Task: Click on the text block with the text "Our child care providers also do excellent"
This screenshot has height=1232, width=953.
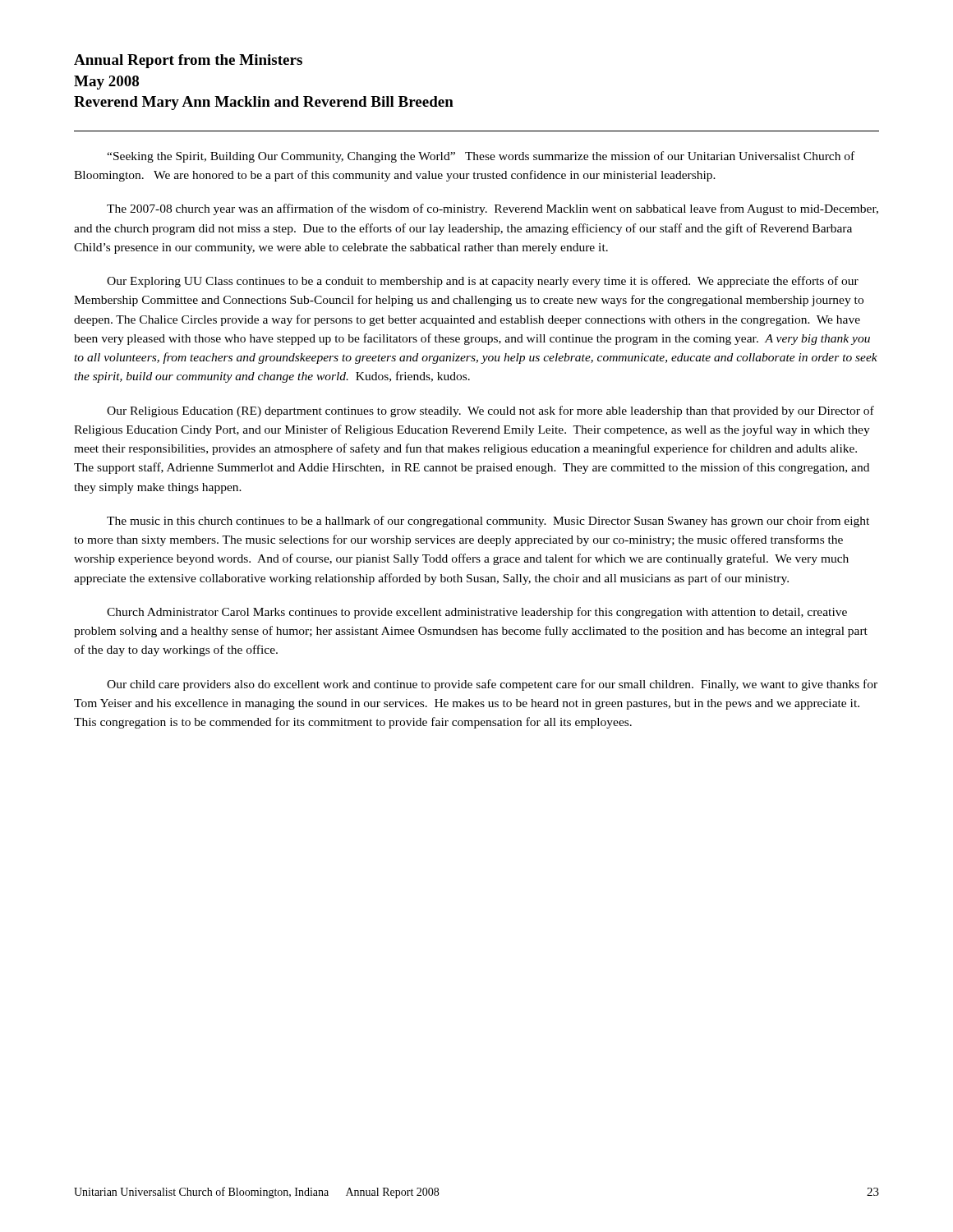Action: point(476,703)
